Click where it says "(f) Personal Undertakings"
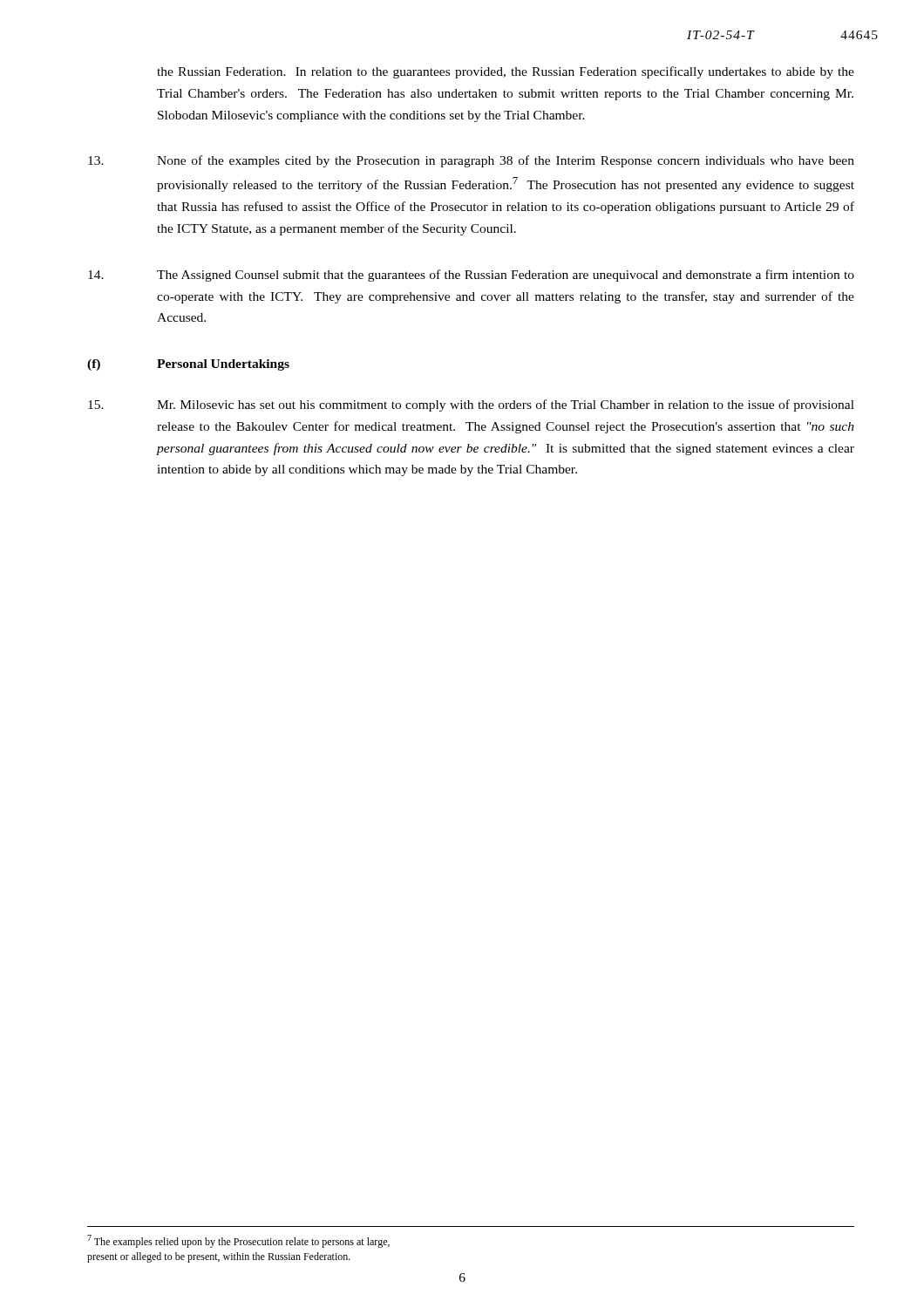 pyautogui.click(x=188, y=364)
